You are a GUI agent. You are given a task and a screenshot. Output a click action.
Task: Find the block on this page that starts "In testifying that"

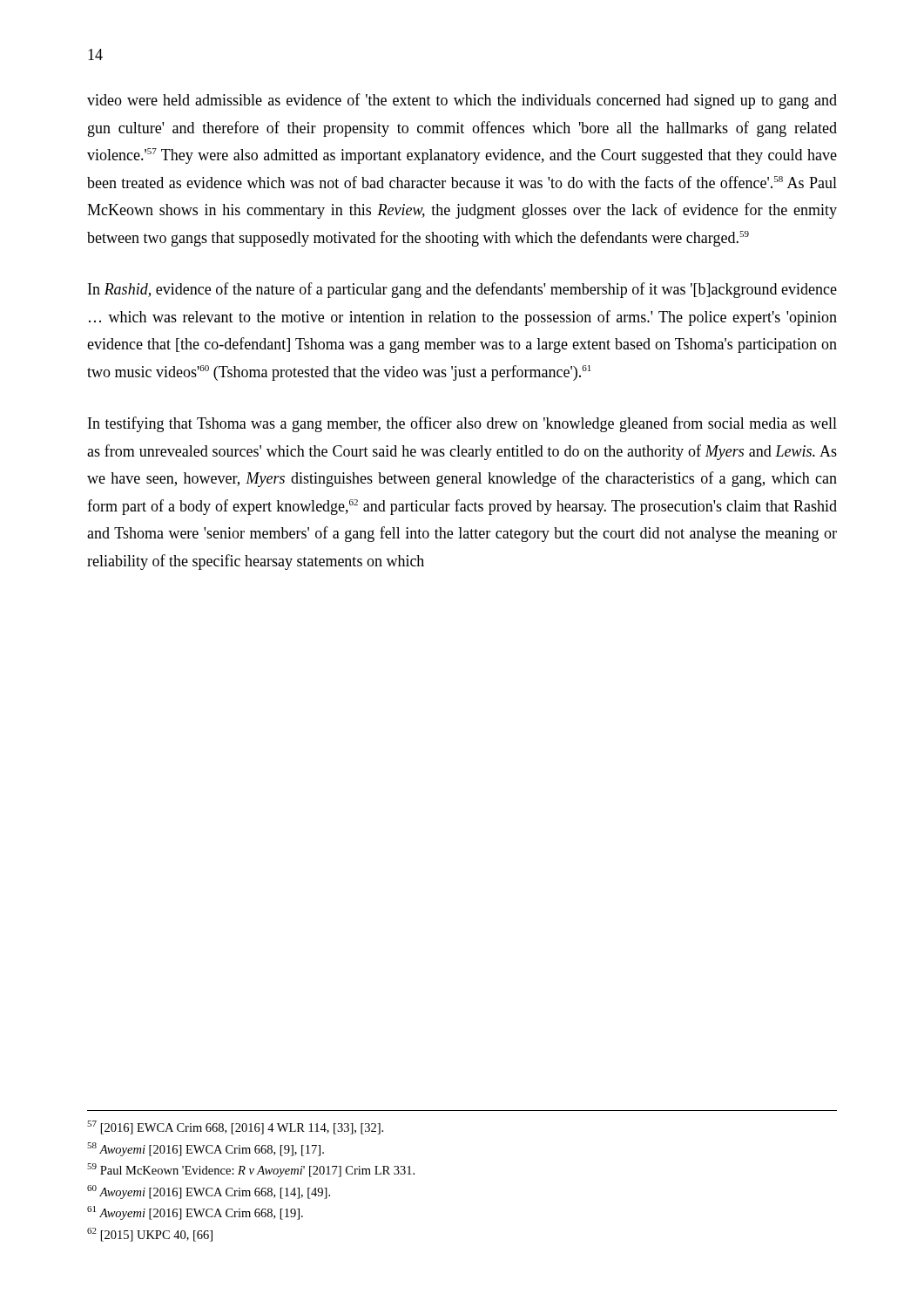(462, 492)
